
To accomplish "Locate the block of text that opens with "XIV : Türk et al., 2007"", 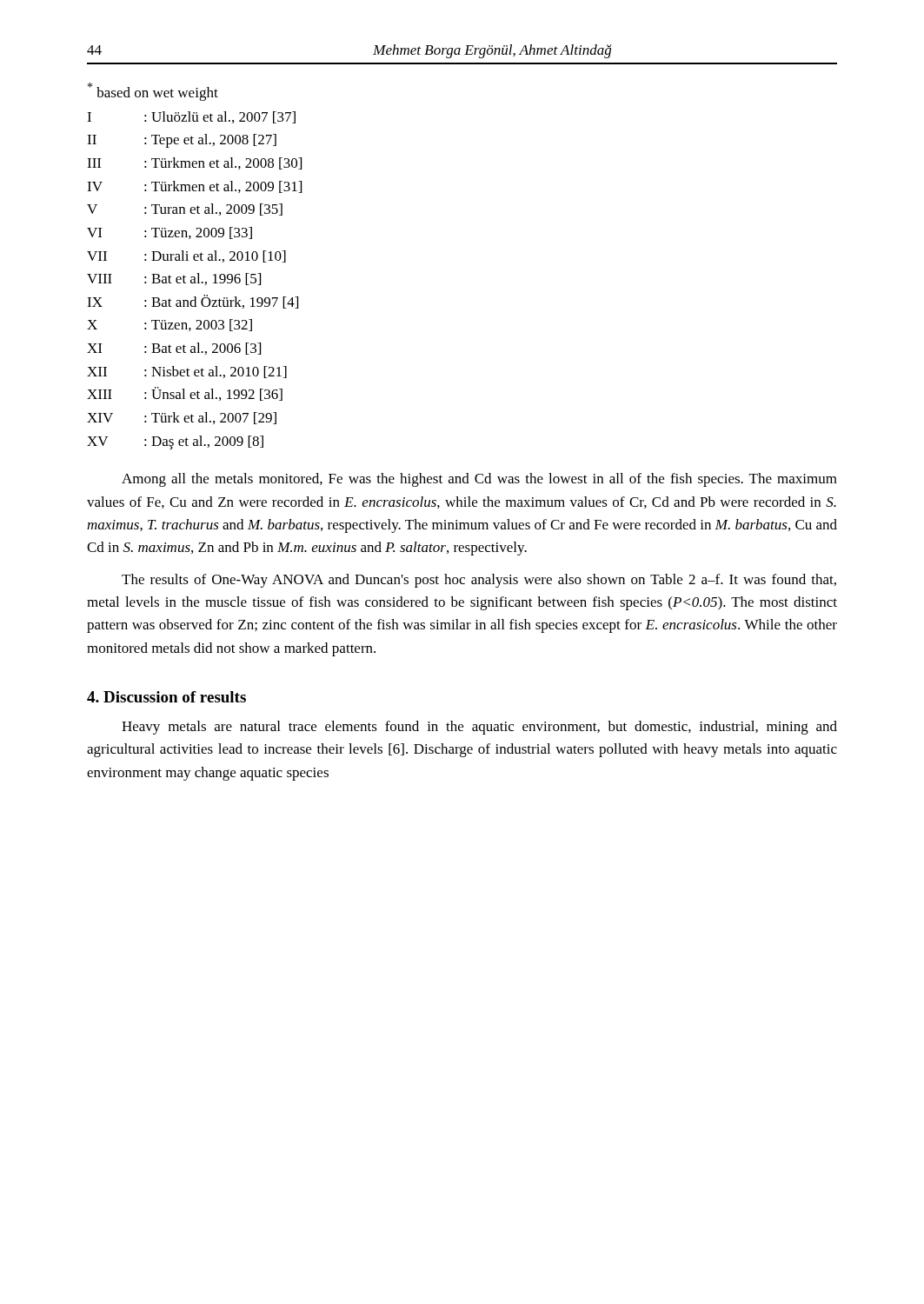I will pos(182,418).
